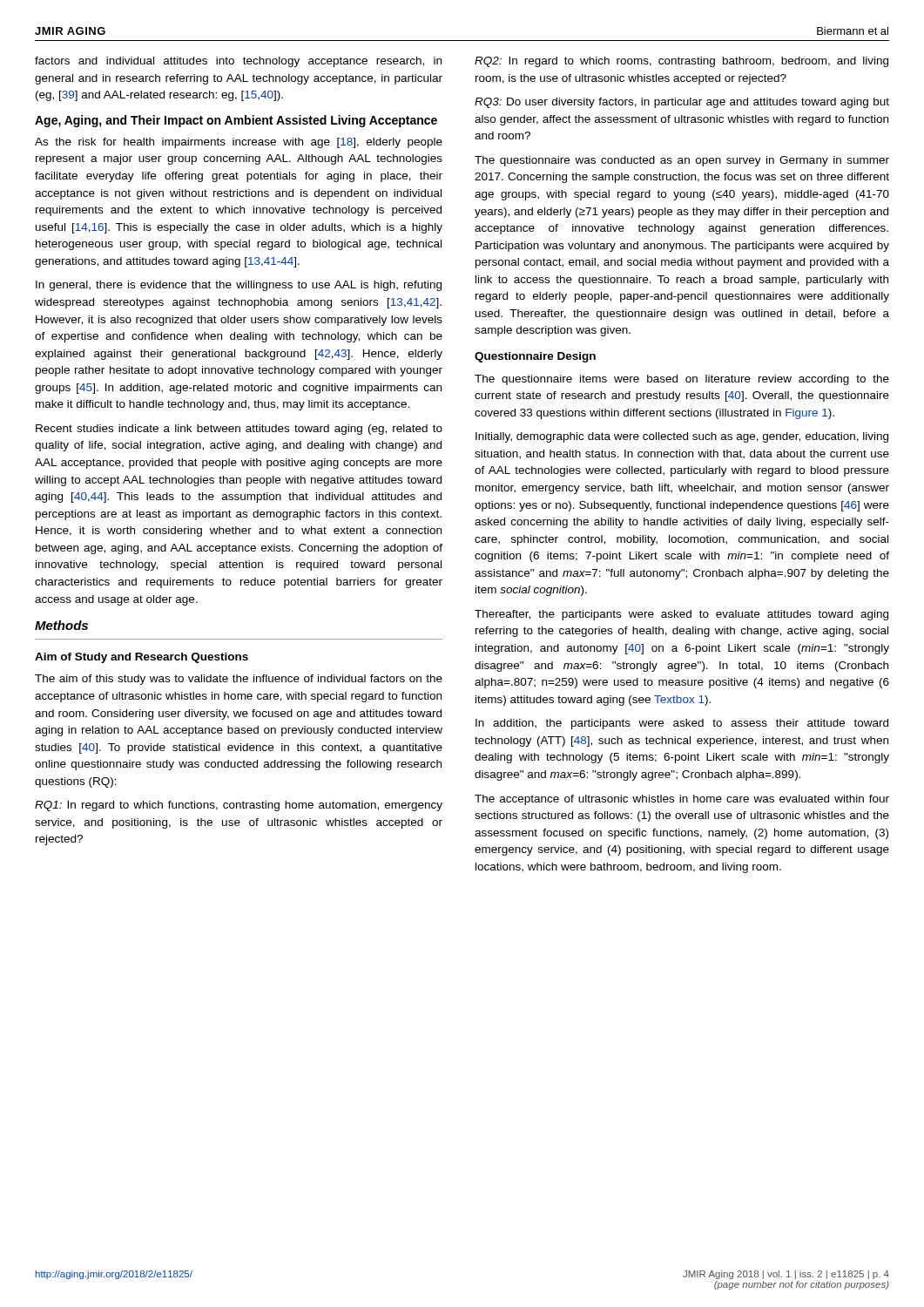Click the passage that begins "Recent studies indicate a link"
Viewport: 924px width, 1307px height.
239,514
